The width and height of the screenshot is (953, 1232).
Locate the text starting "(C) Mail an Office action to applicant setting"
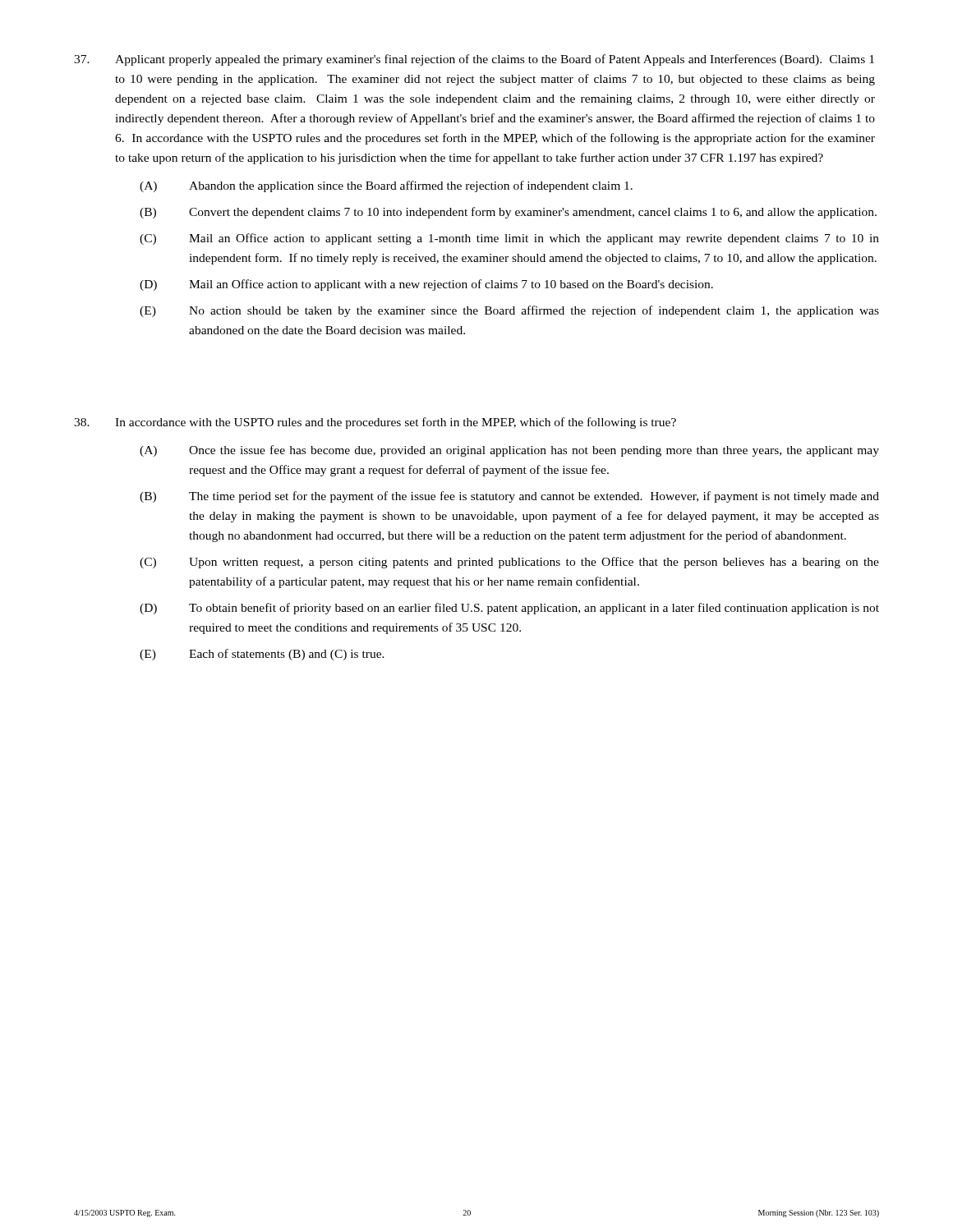pyautogui.click(x=509, y=248)
